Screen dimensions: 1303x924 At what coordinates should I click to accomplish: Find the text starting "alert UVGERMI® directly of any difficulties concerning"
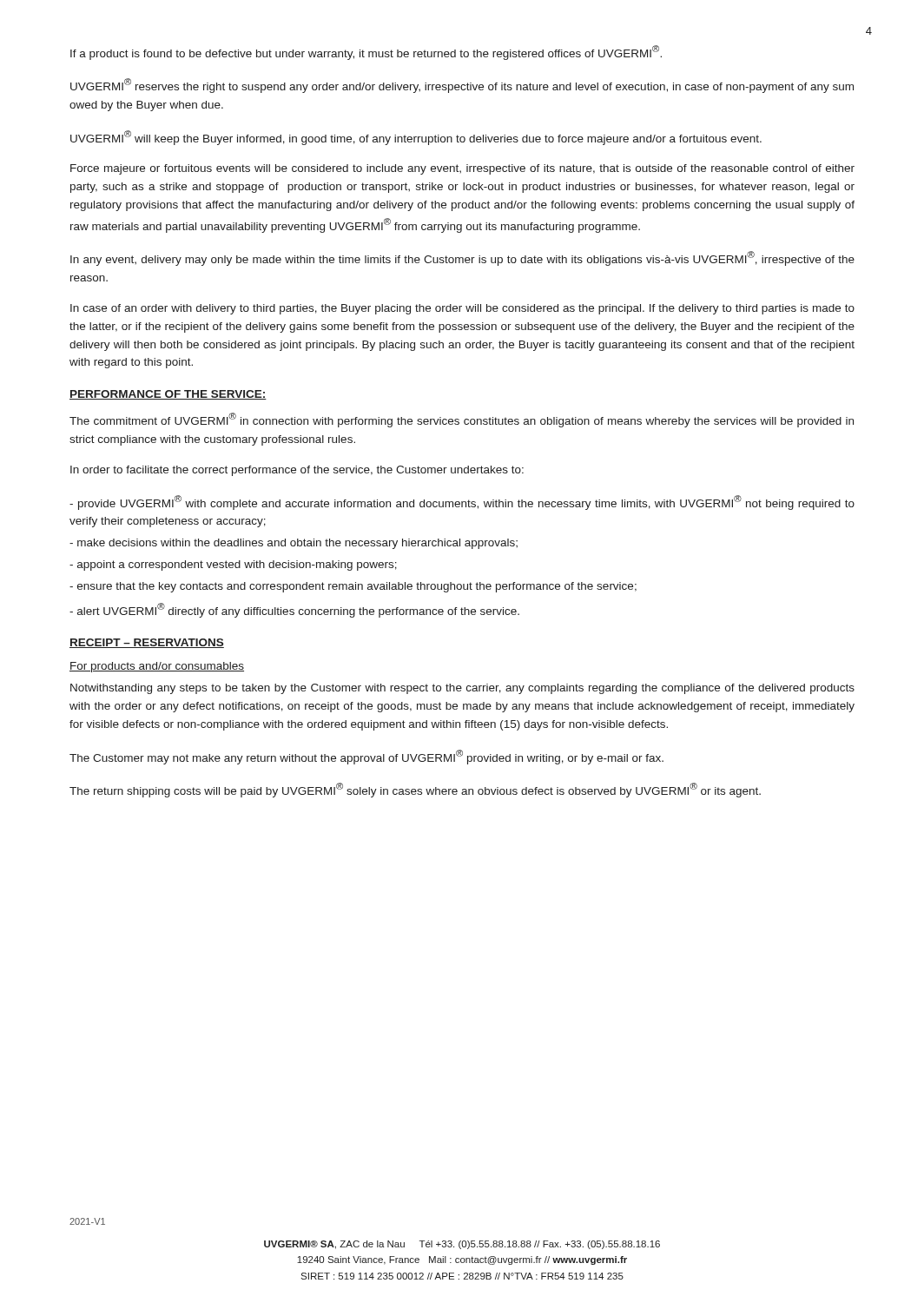point(295,609)
